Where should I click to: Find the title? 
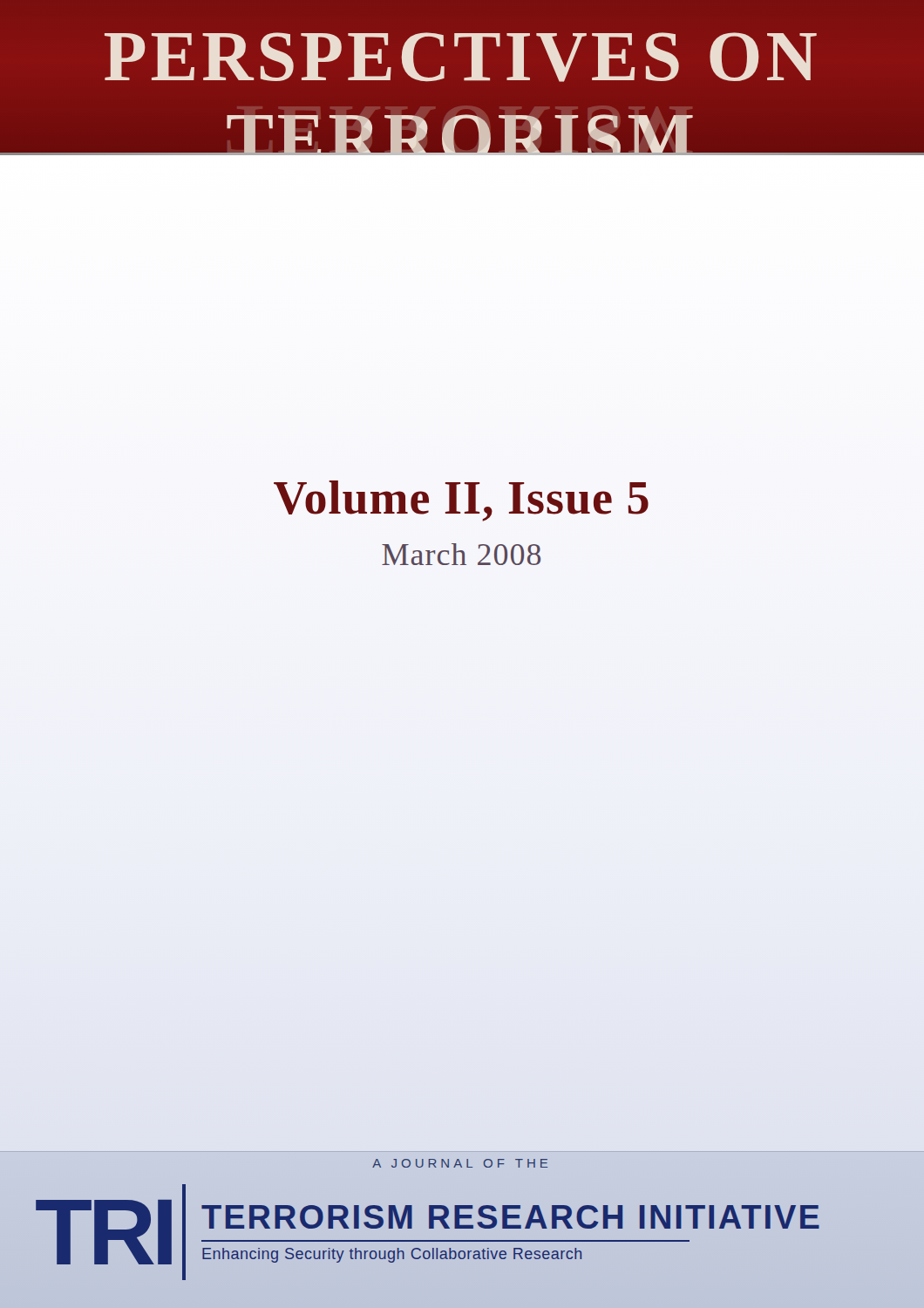462,97
